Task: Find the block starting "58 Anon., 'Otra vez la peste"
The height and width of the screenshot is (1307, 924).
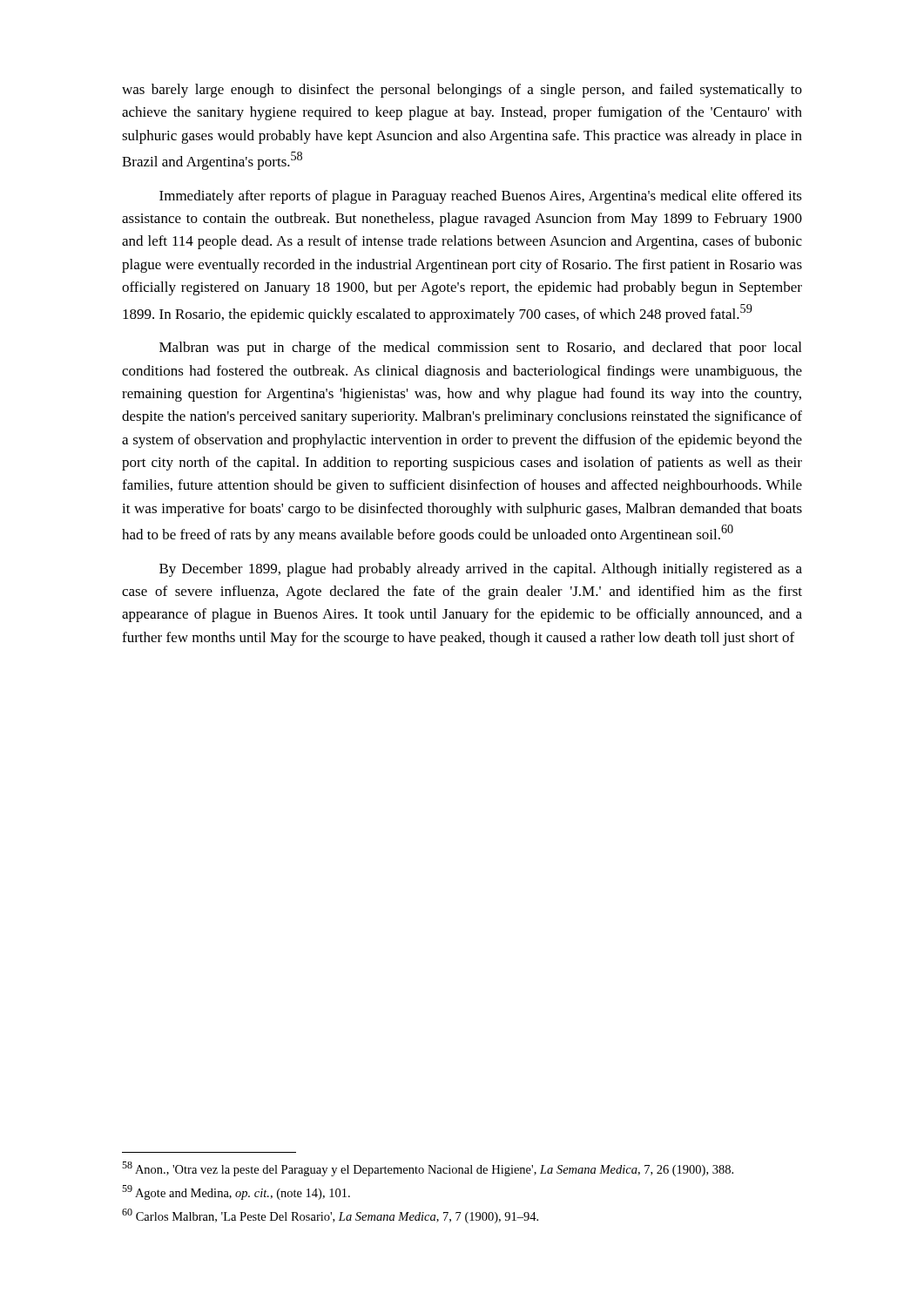Action: (428, 1168)
